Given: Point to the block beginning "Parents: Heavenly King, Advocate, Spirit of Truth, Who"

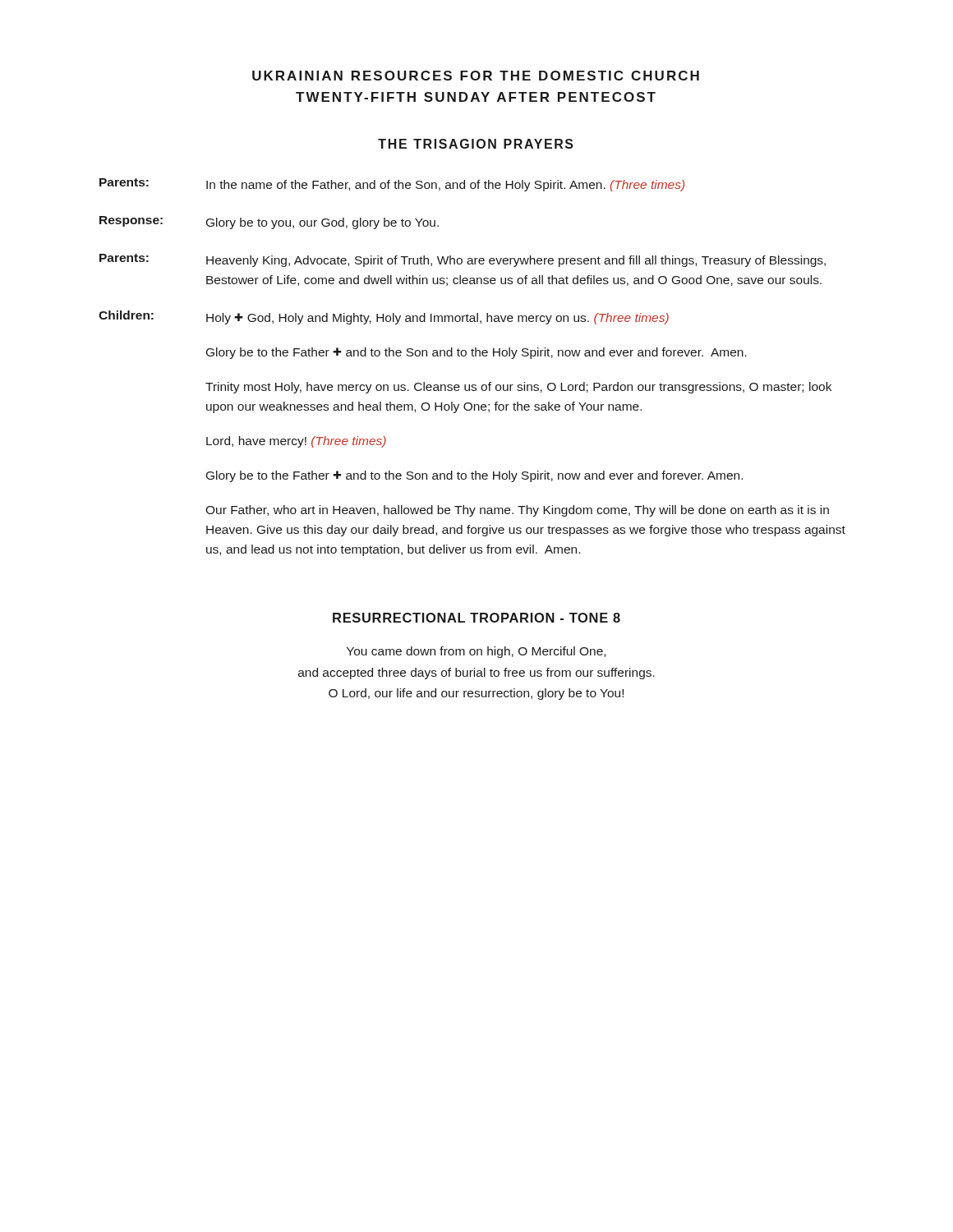Looking at the screenshot, I should pyautogui.click(x=476, y=270).
